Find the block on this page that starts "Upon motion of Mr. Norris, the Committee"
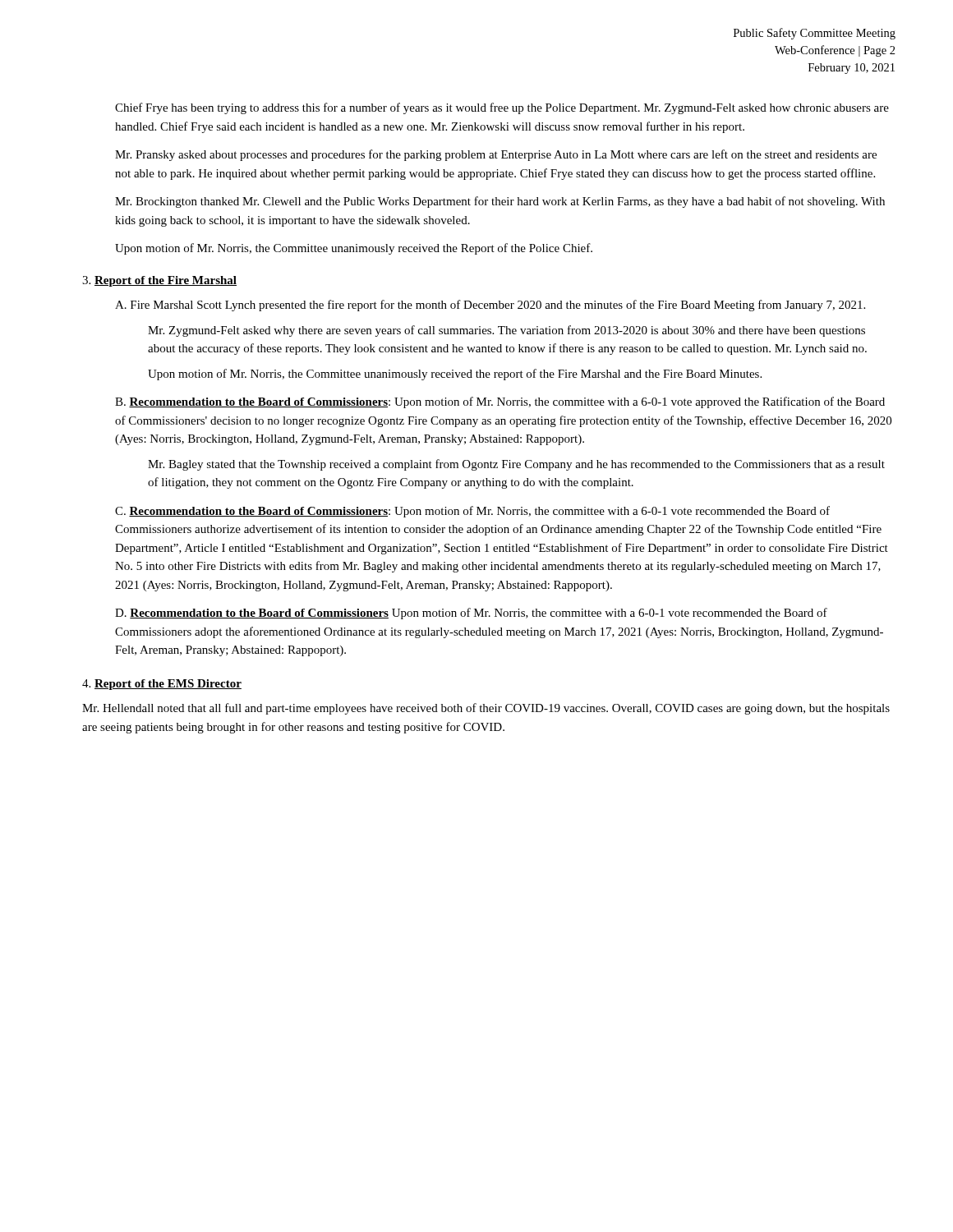This screenshot has width=953, height=1232. click(354, 248)
